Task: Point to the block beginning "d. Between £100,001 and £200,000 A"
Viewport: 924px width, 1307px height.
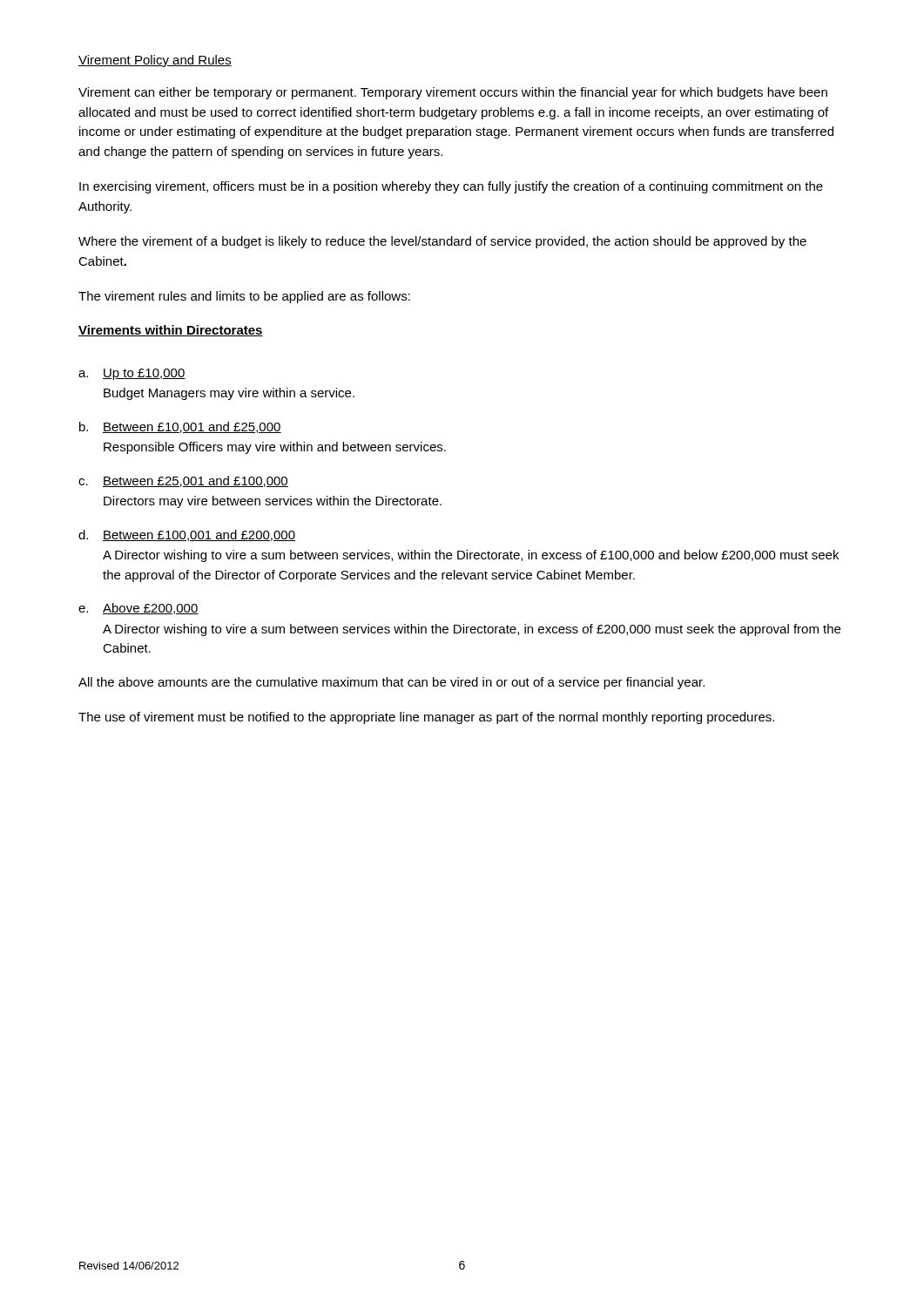Action: (x=462, y=555)
